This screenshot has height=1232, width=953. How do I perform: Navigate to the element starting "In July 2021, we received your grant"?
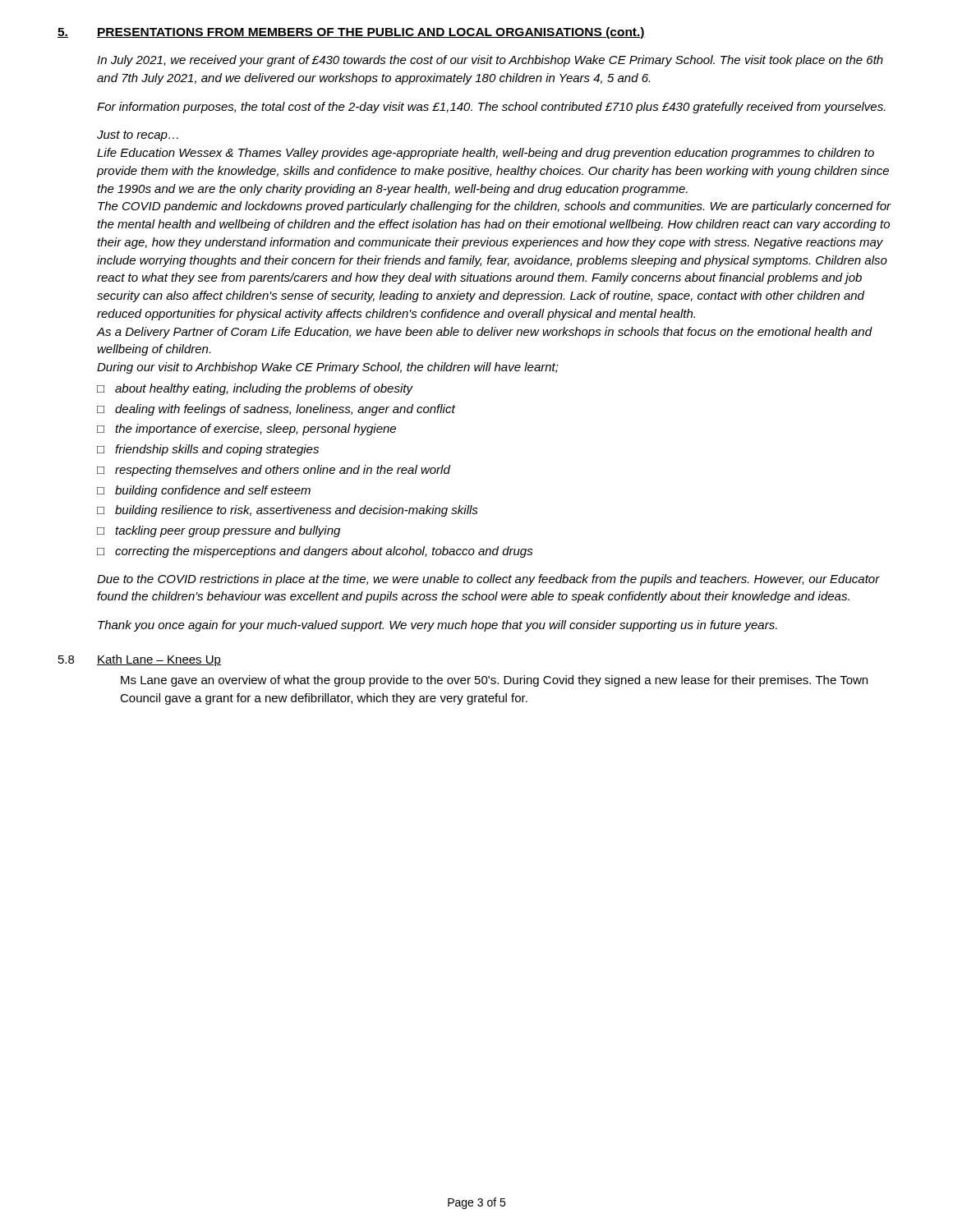coord(490,68)
